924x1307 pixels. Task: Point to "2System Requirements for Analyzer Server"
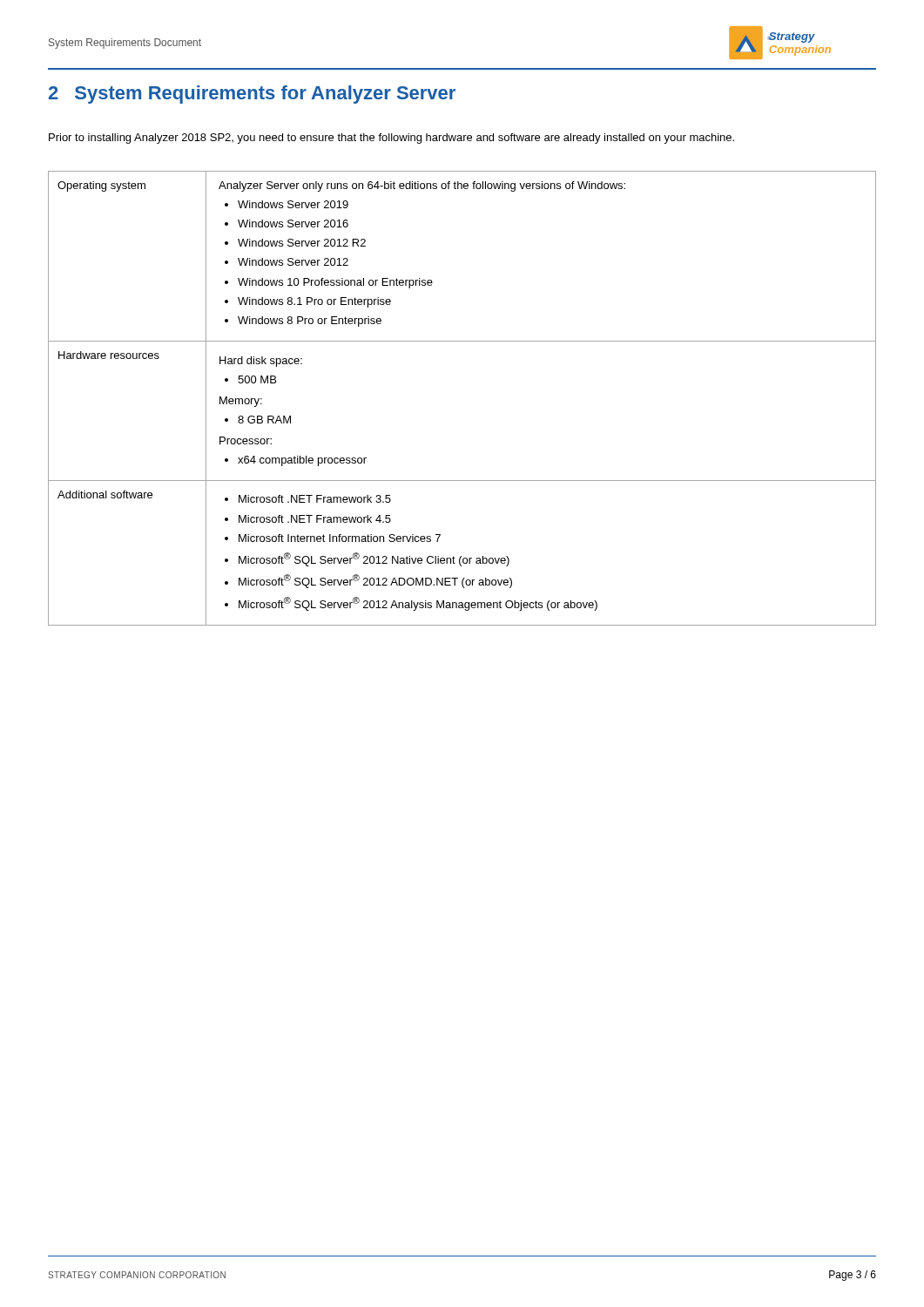[x=462, y=93]
